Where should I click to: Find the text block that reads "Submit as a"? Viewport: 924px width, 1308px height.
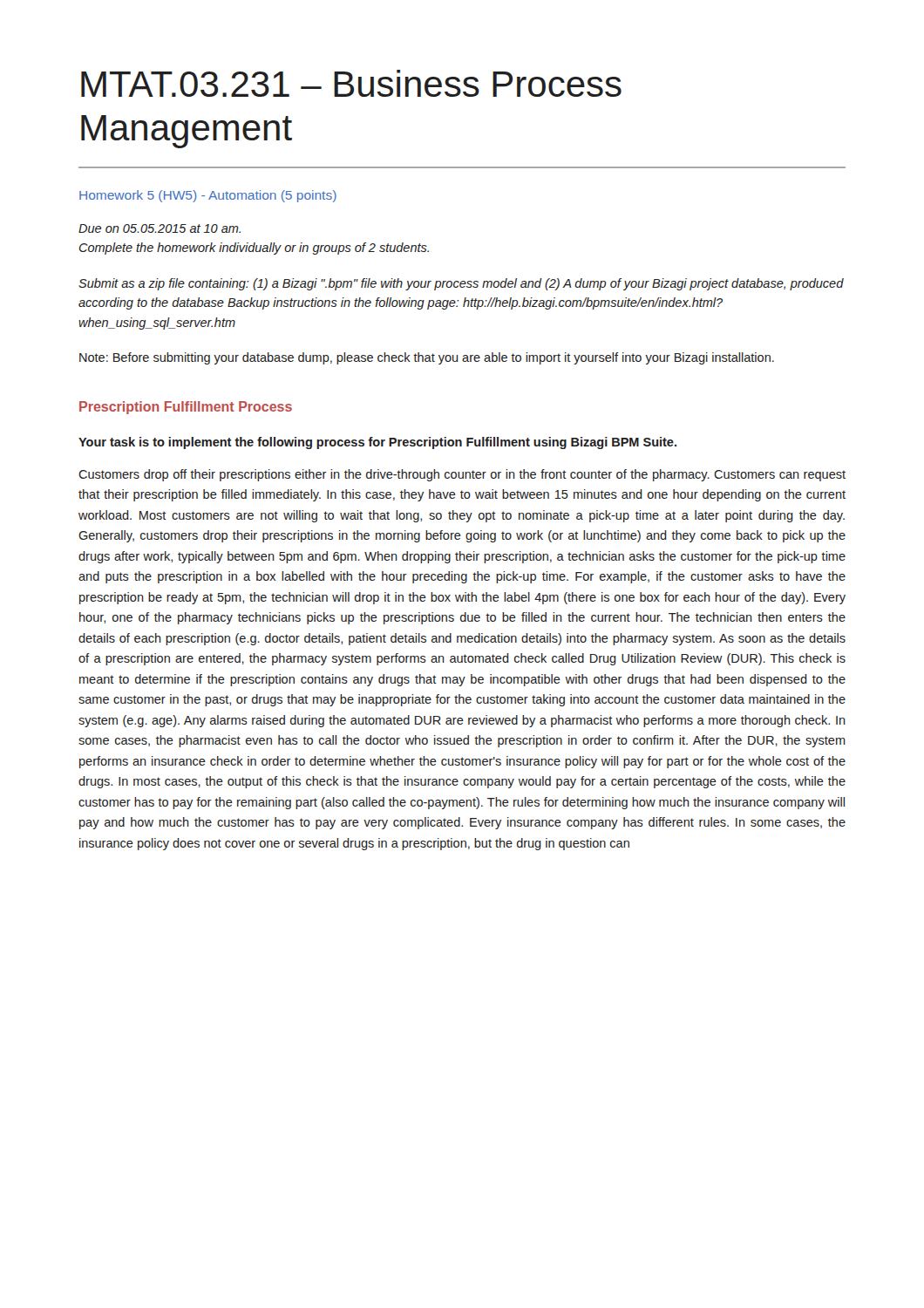click(462, 303)
